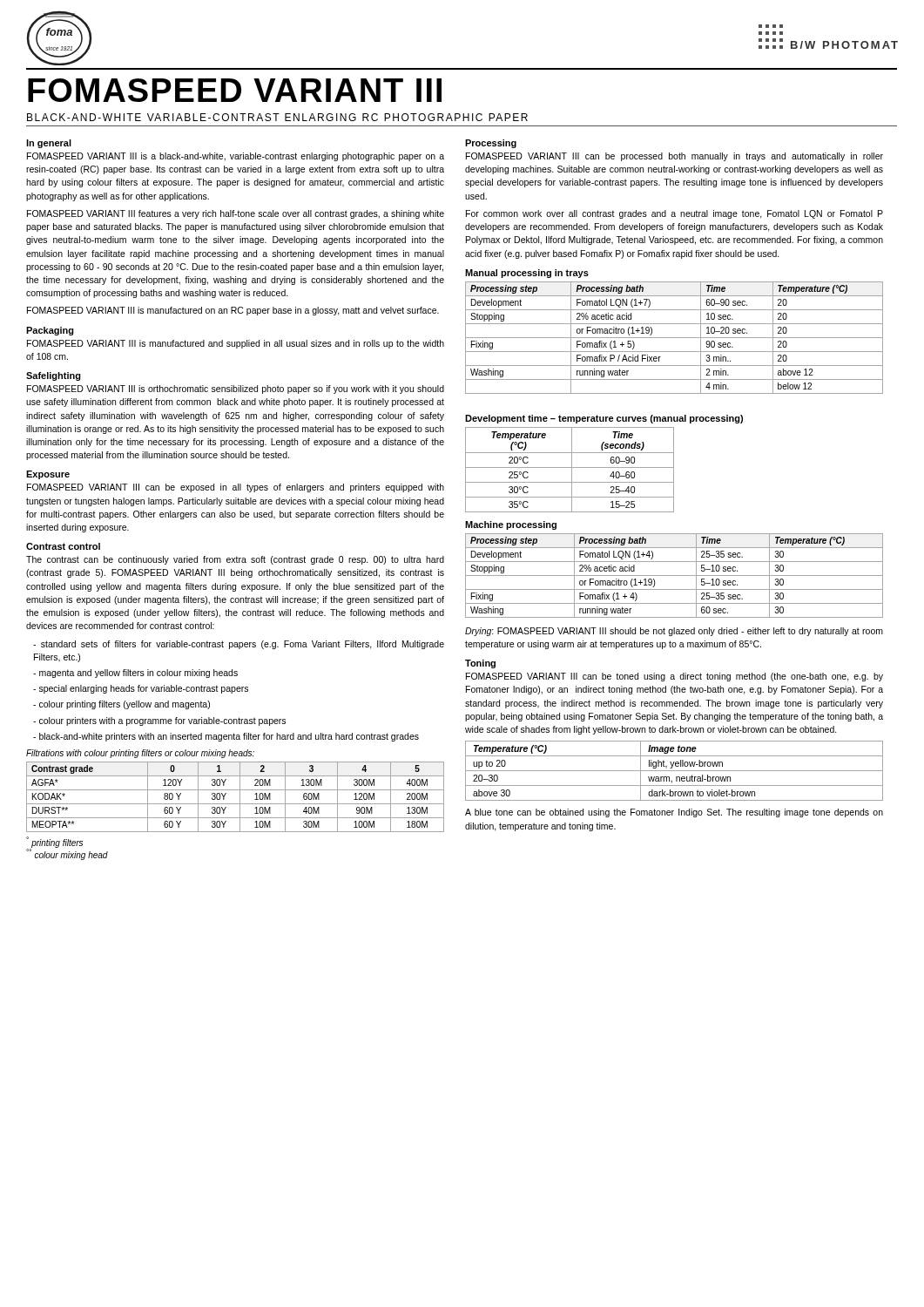Click on the text block containing "FOMASPEED VARIANT III is manufactured and supplied in"
This screenshot has height=1307, width=924.
[x=235, y=350]
